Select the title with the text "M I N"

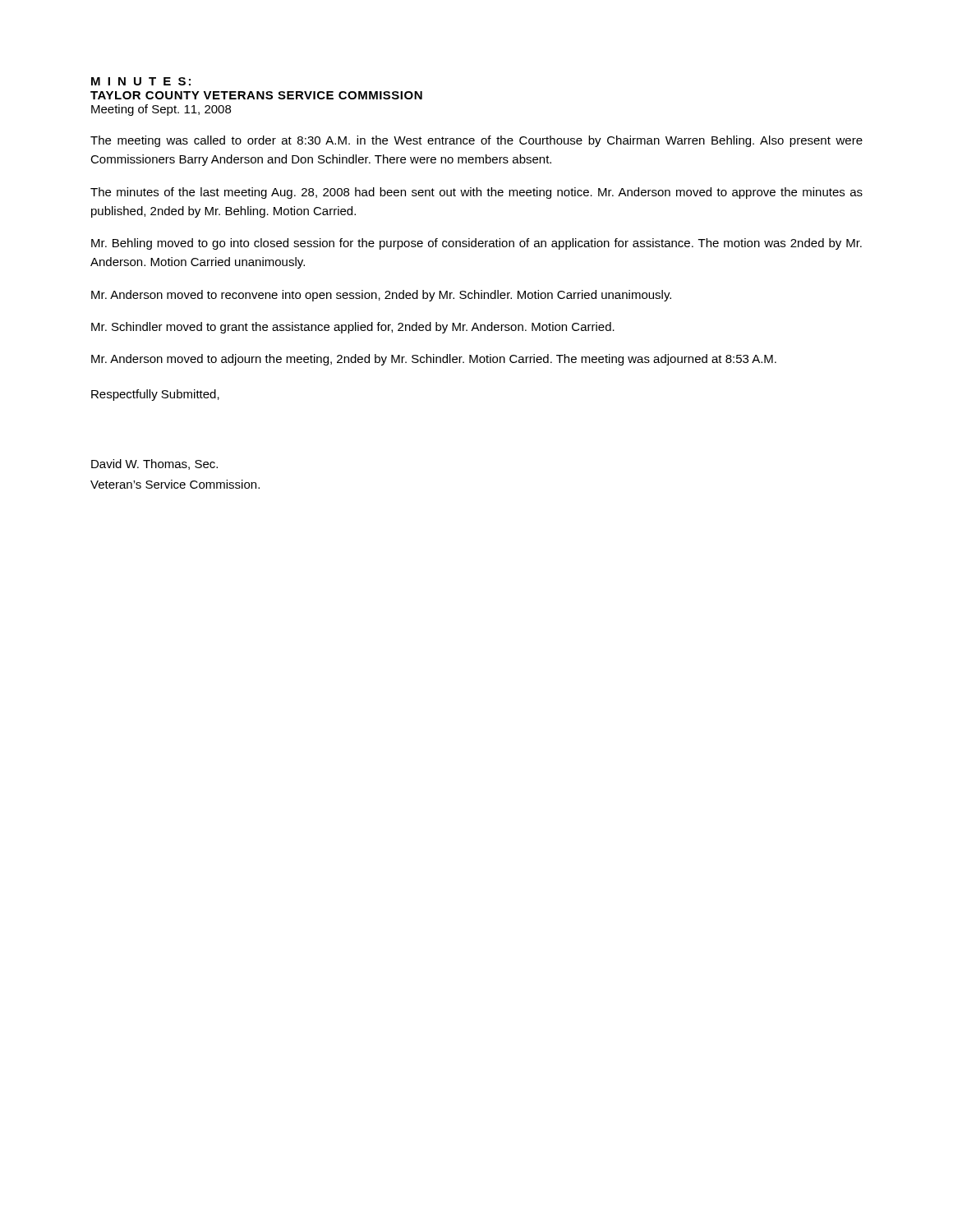tap(141, 81)
